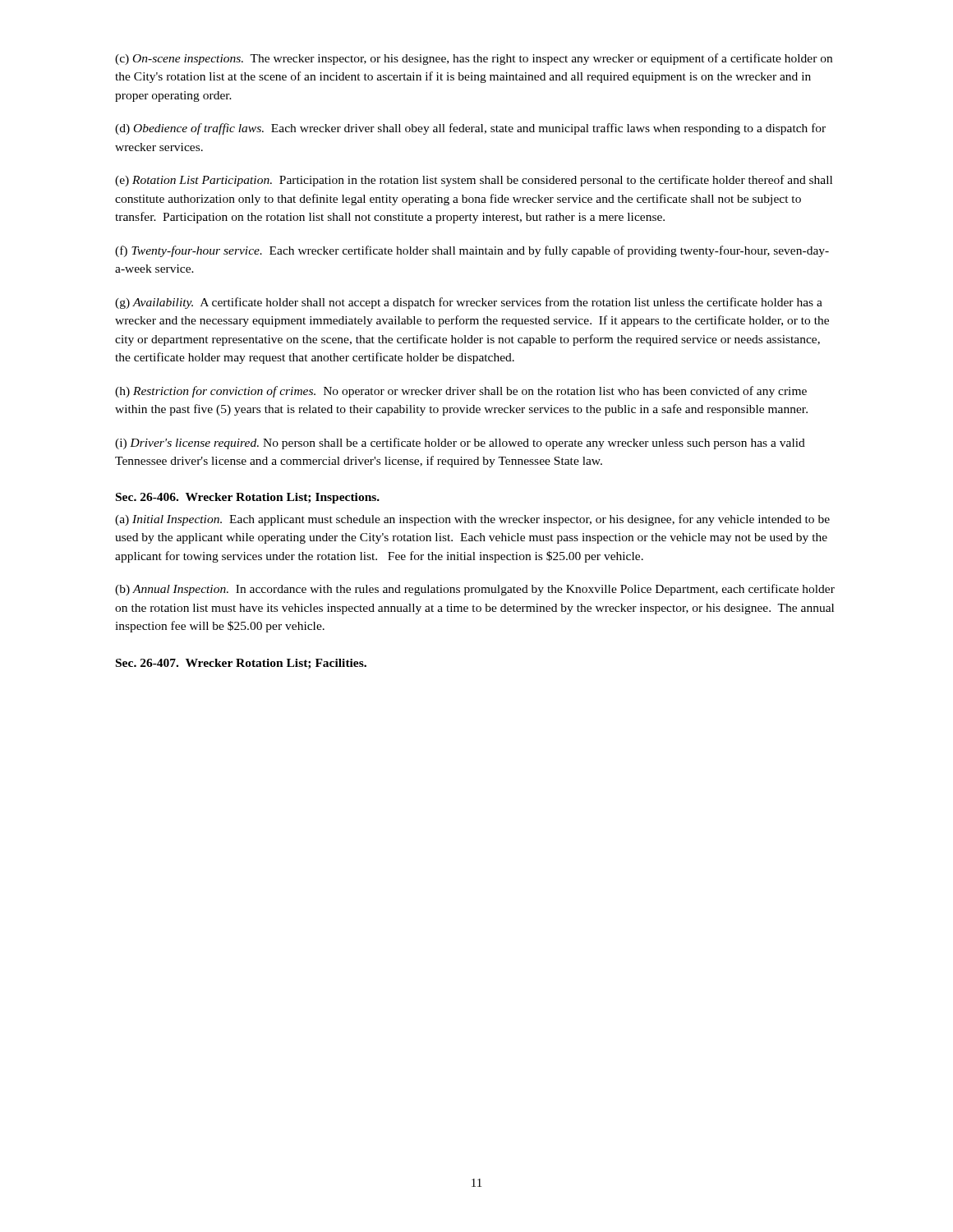Viewport: 953px width, 1232px height.
Task: Locate the text block that says "(a) Initial Inspection. Each applicant must schedule an"
Action: (x=472, y=537)
